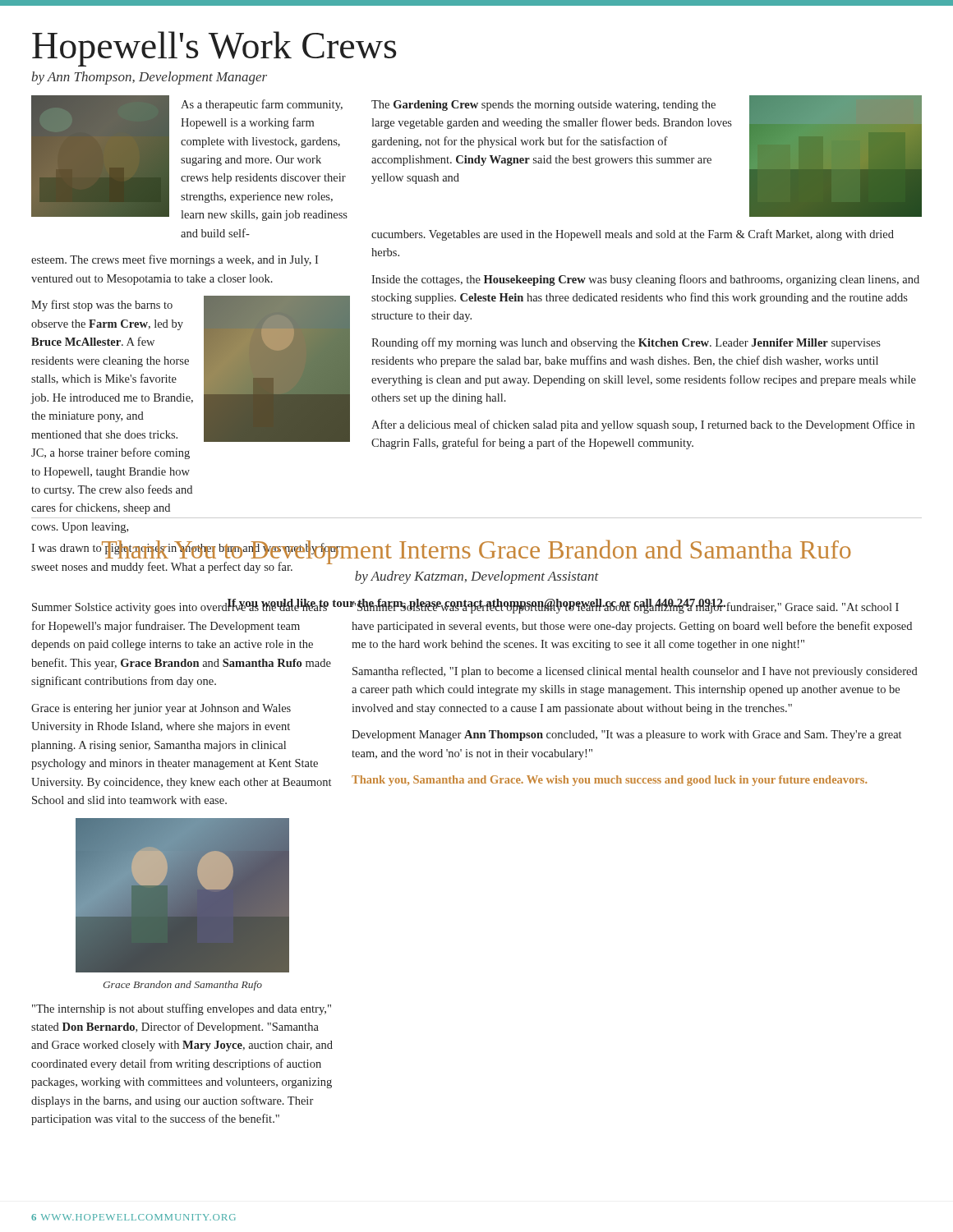Find the passage starting "Grace is entering her junior year at Johnson"
Screen dimensions: 1232x953
[181, 754]
